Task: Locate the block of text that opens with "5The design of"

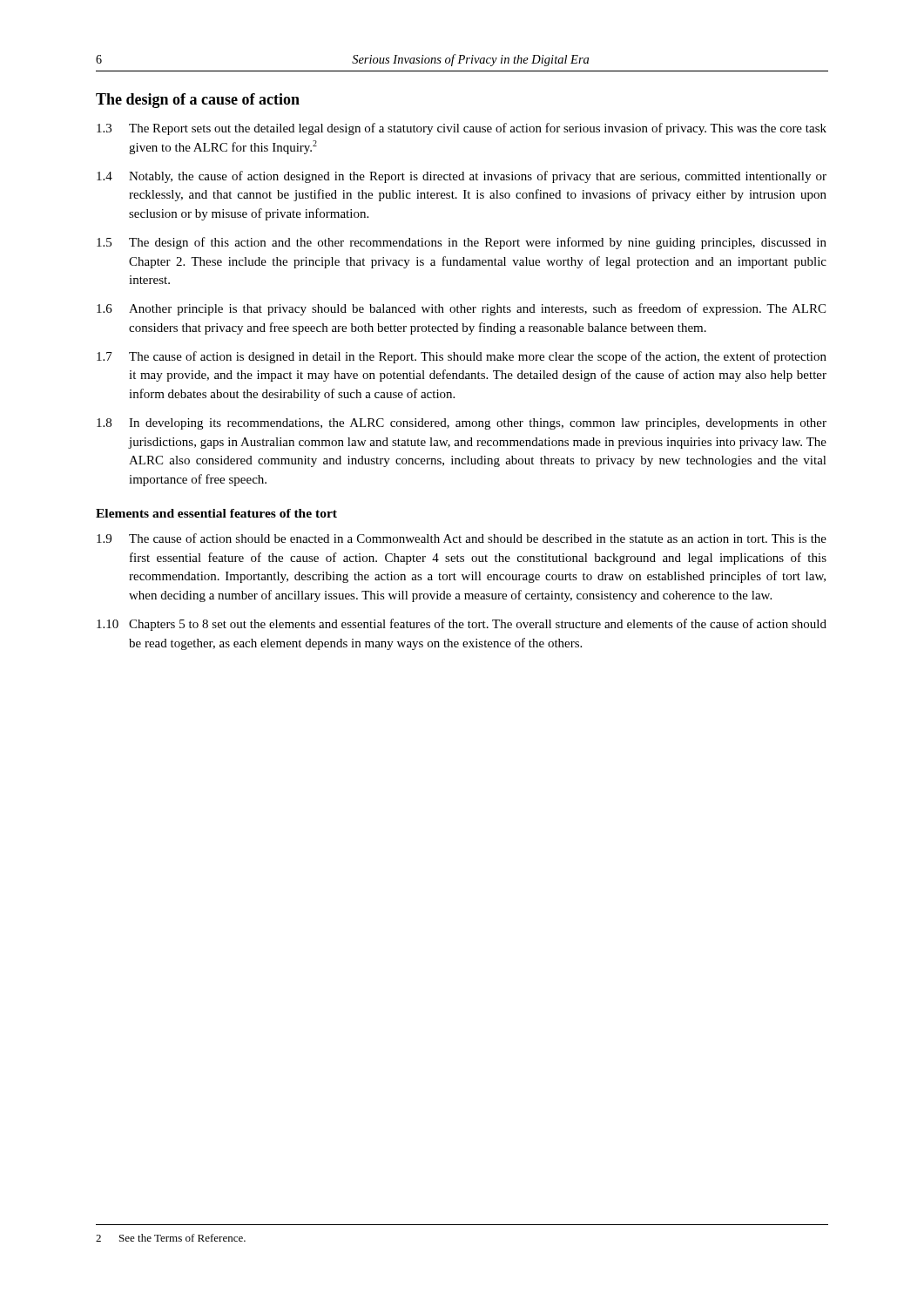Action: [x=462, y=262]
